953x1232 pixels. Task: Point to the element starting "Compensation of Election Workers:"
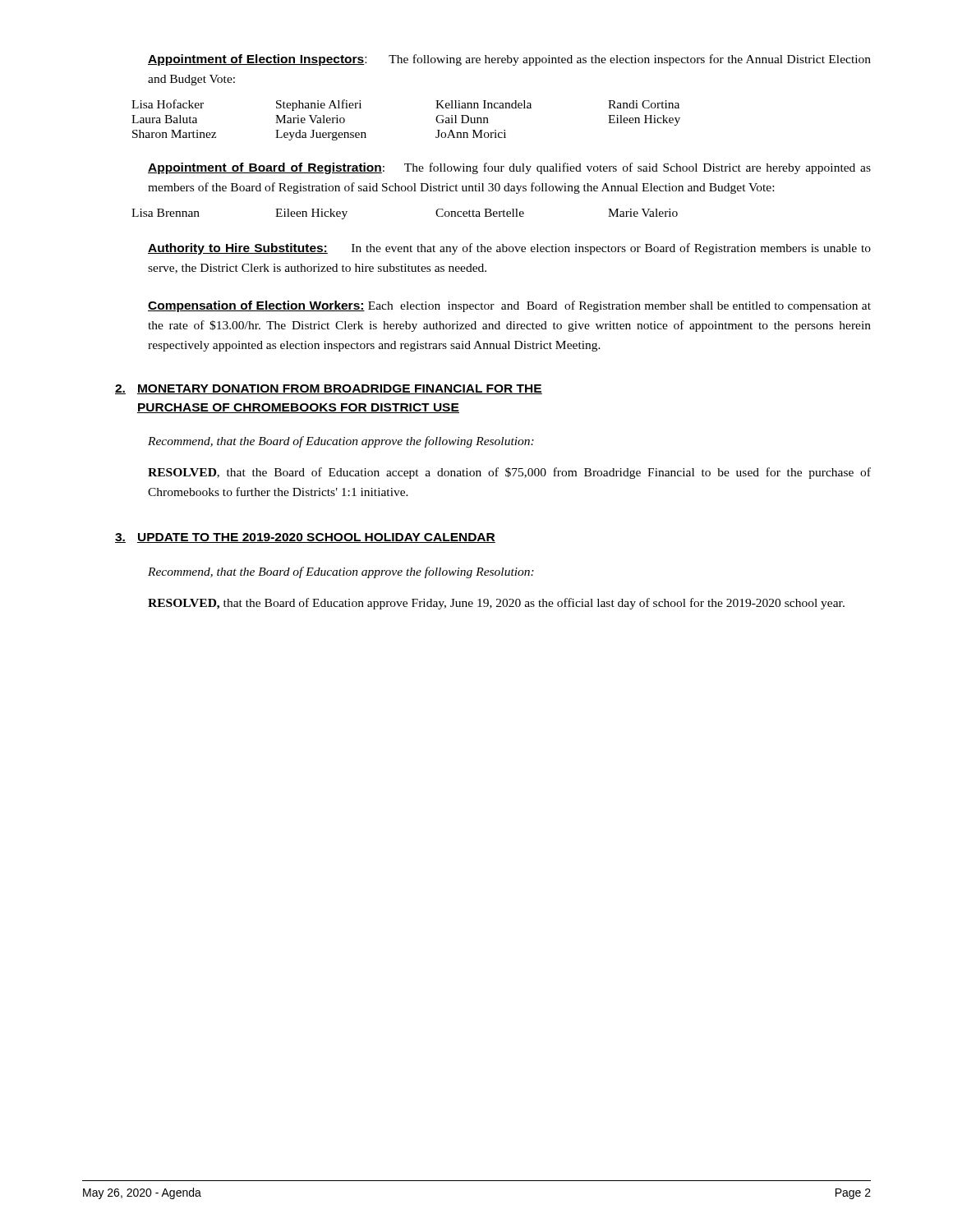click(509, 325)
